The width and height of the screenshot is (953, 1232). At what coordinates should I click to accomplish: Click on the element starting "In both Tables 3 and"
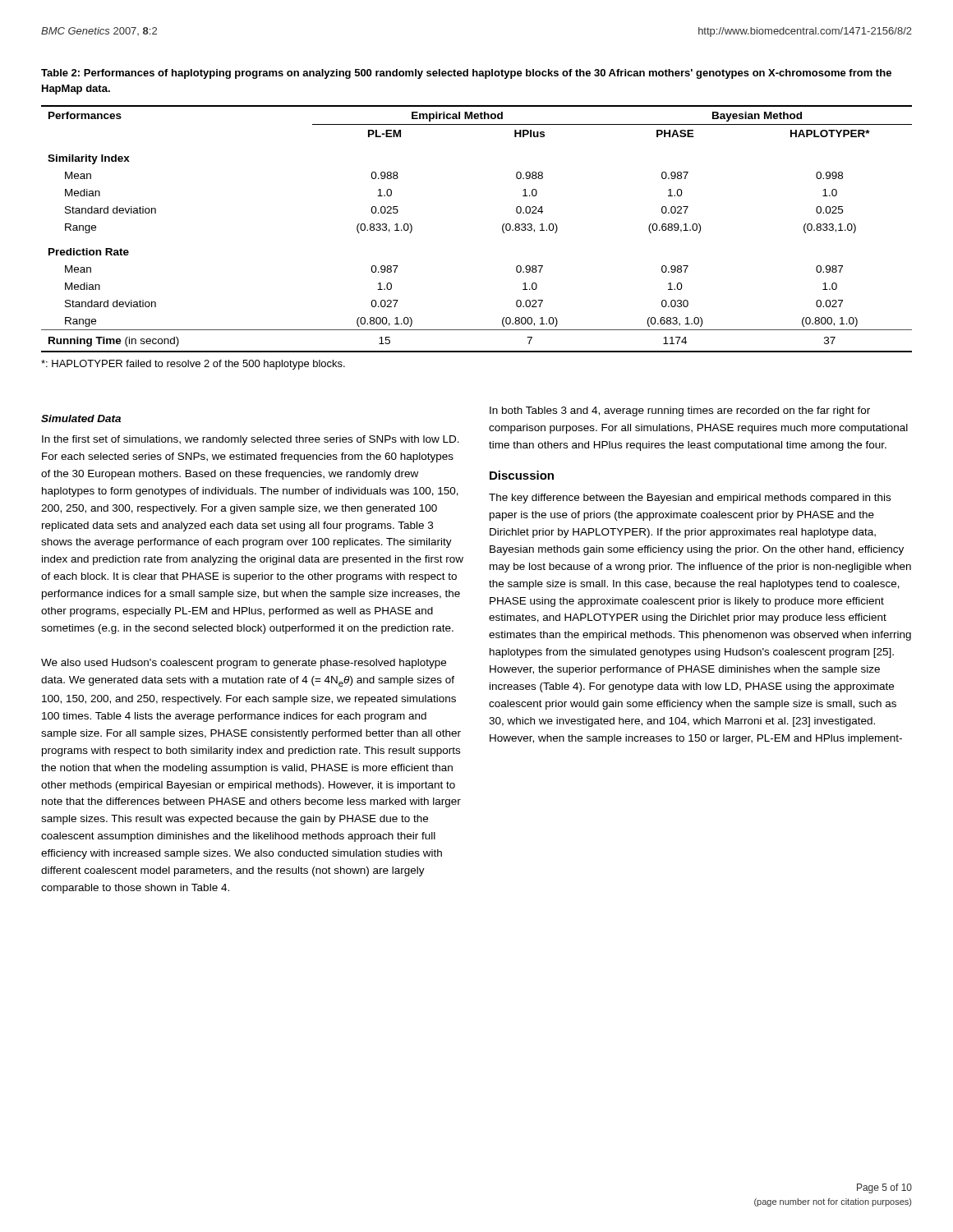tap(698, 427)
